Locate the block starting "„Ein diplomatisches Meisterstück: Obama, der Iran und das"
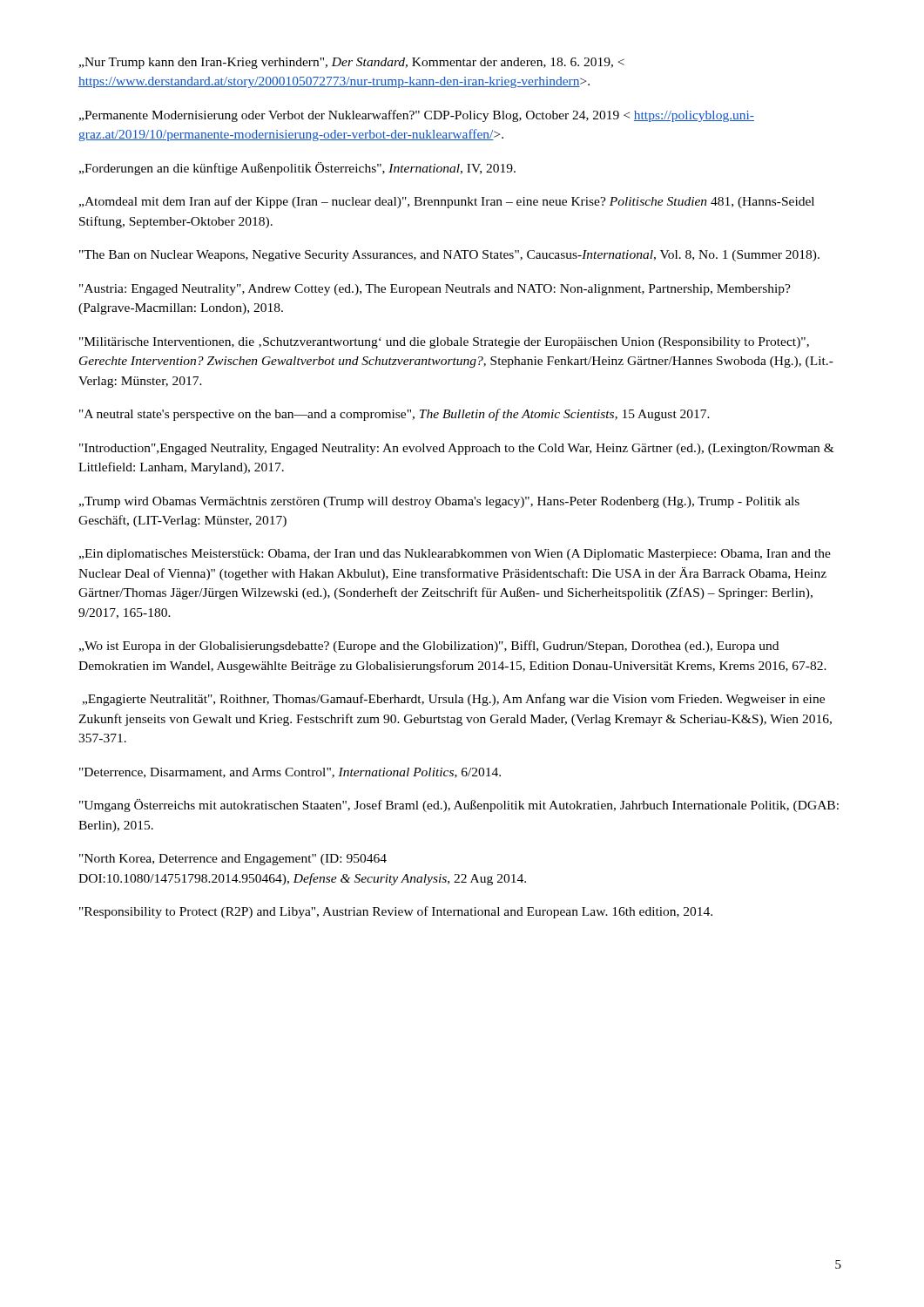924x1307 pixels. tap(455, 583)
